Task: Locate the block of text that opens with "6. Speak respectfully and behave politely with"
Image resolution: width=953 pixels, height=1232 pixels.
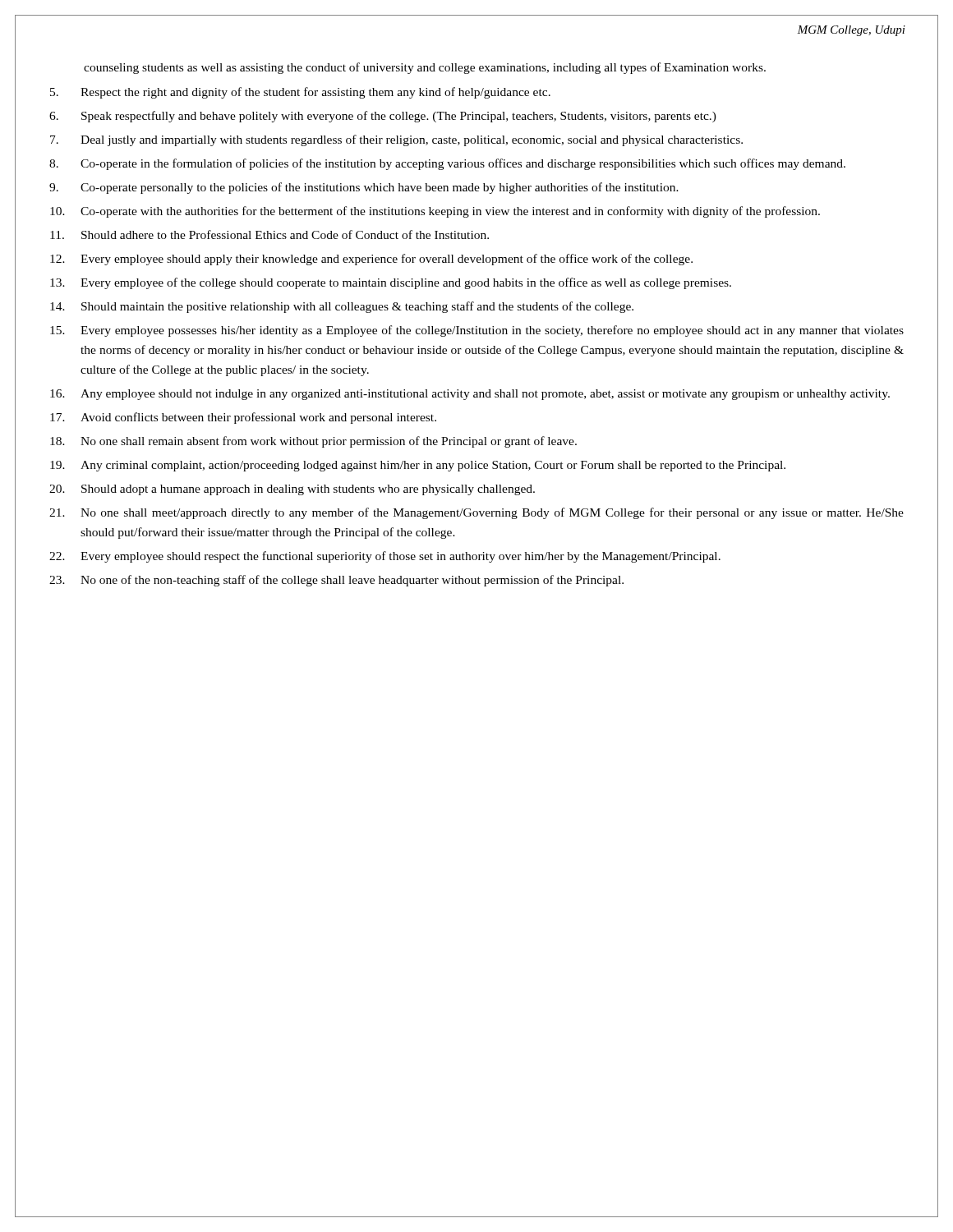Action: (x=476, y=116)
